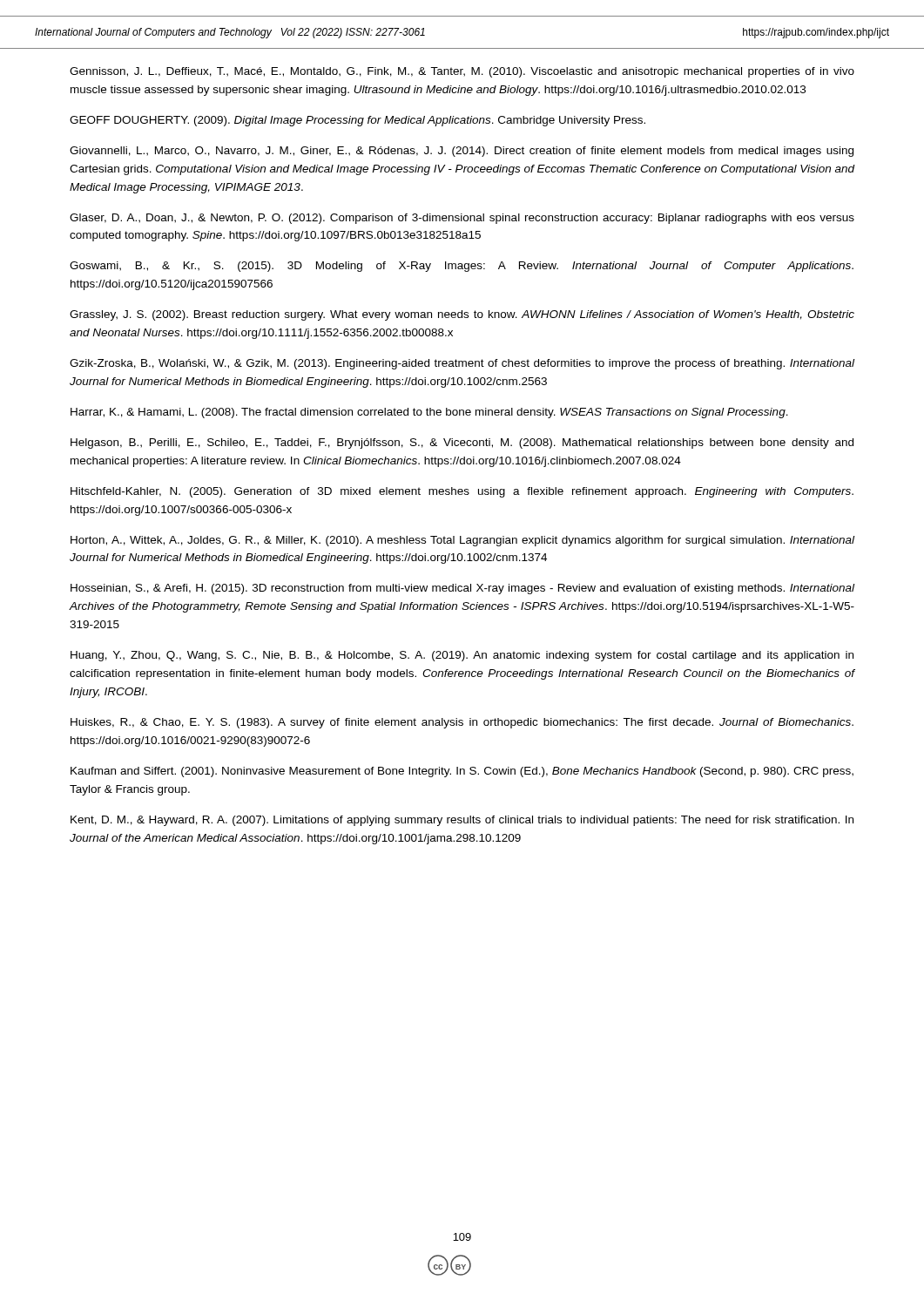Click on the text block with the text "Kaufman and Siffert. (2001). Noninvasive"
Viewport: 924px width, 1307px height.
click(462, 780)
